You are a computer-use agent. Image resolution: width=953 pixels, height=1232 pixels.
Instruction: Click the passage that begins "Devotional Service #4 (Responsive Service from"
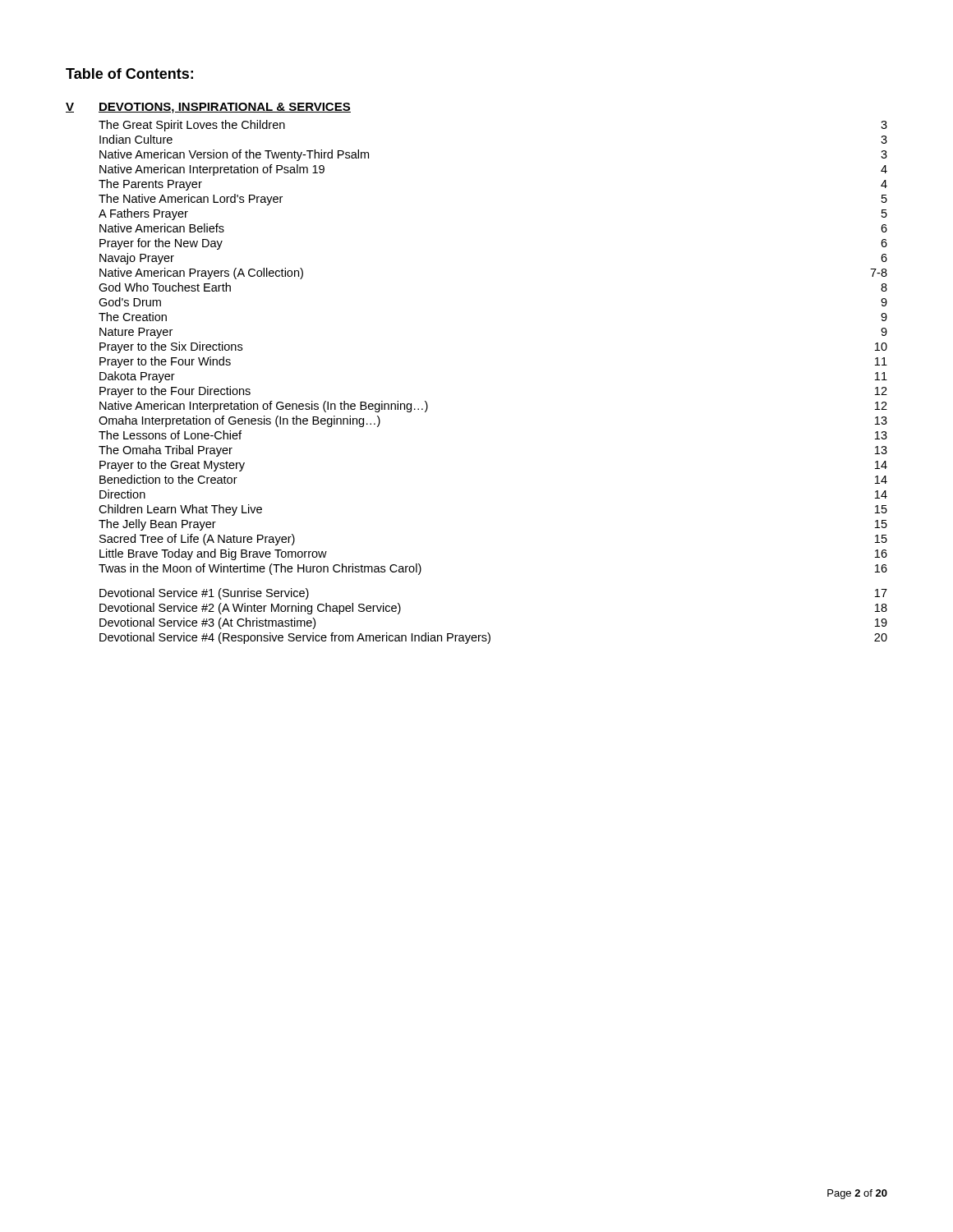click(x=493, y=637)
